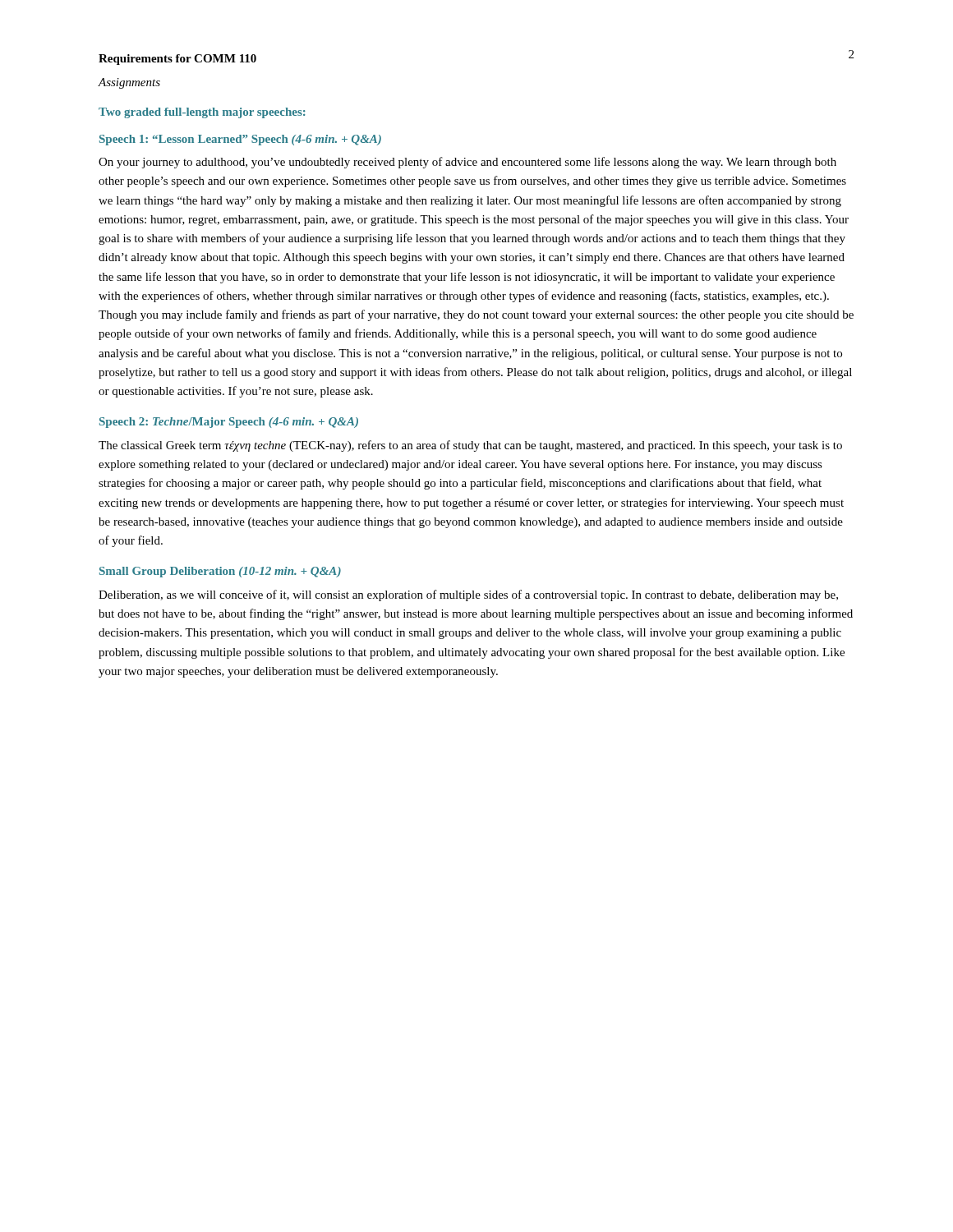Click on the text block containing "Deliberation, as we will"

pos(476,633)
